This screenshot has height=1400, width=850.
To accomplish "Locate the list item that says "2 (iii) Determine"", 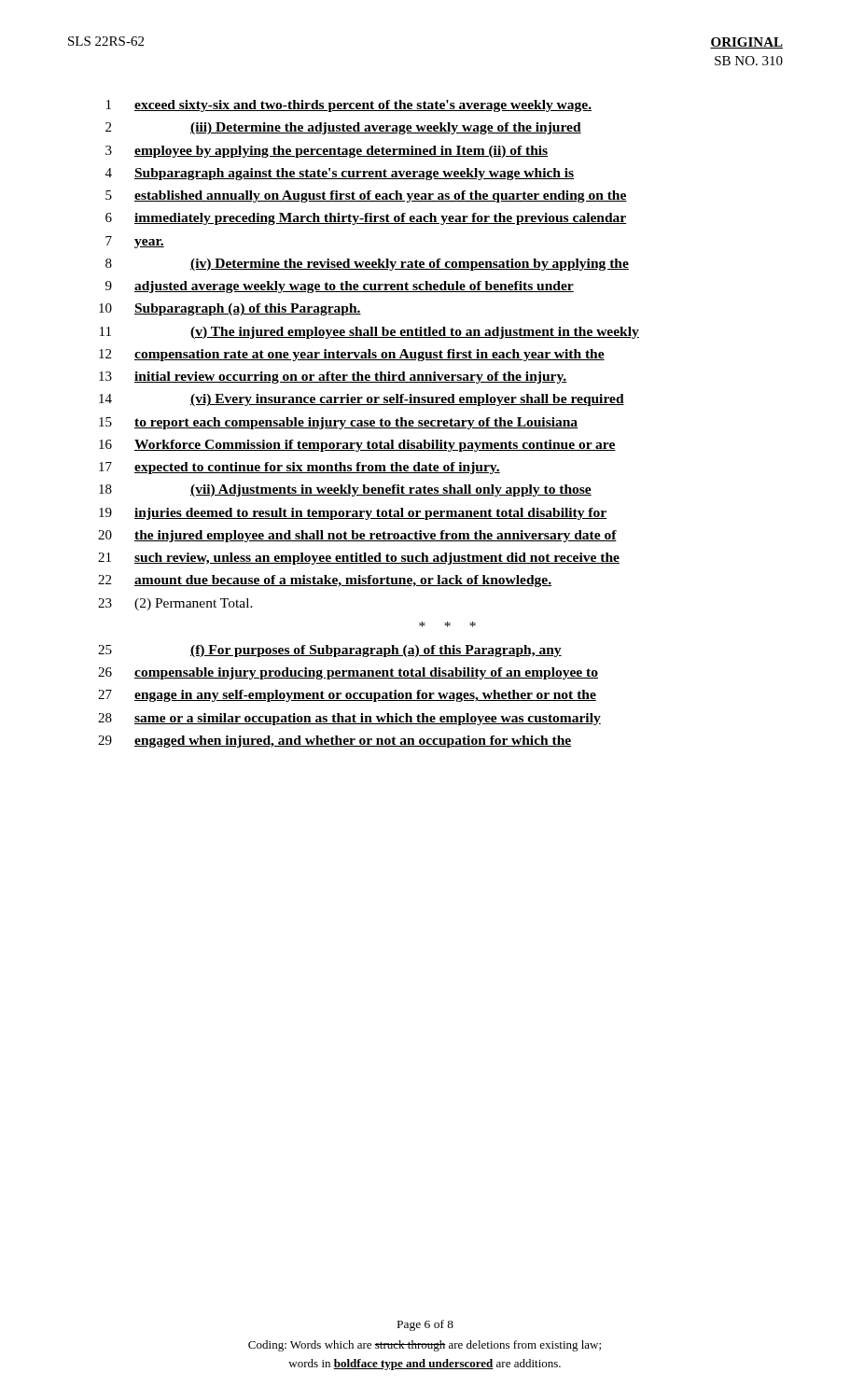I will (x=425, y=127).
